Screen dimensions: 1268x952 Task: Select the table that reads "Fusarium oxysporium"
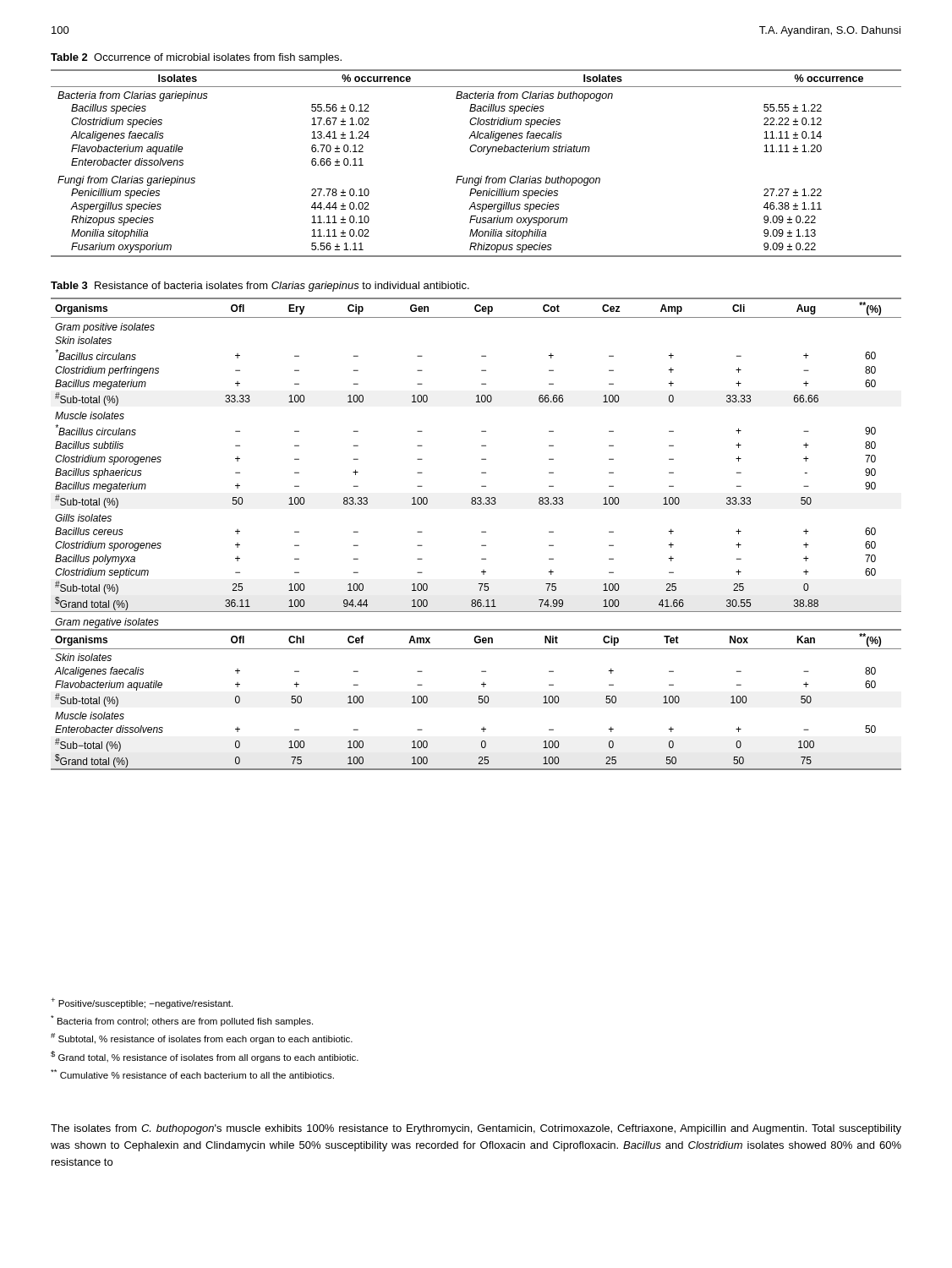click(x=476, y=163)
